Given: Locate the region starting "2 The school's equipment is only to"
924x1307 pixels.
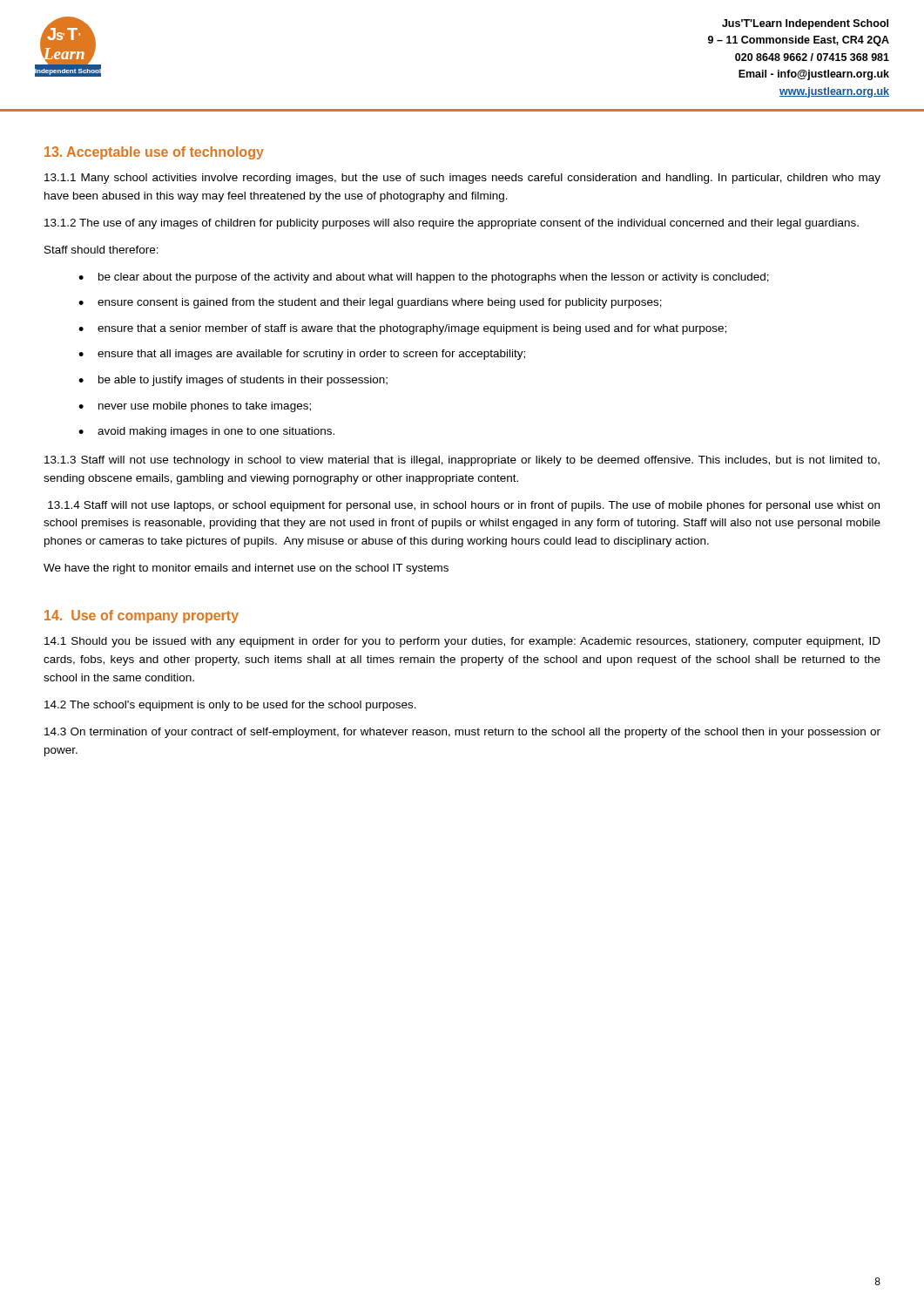Looking at the screenshot, I should point(230,704).
